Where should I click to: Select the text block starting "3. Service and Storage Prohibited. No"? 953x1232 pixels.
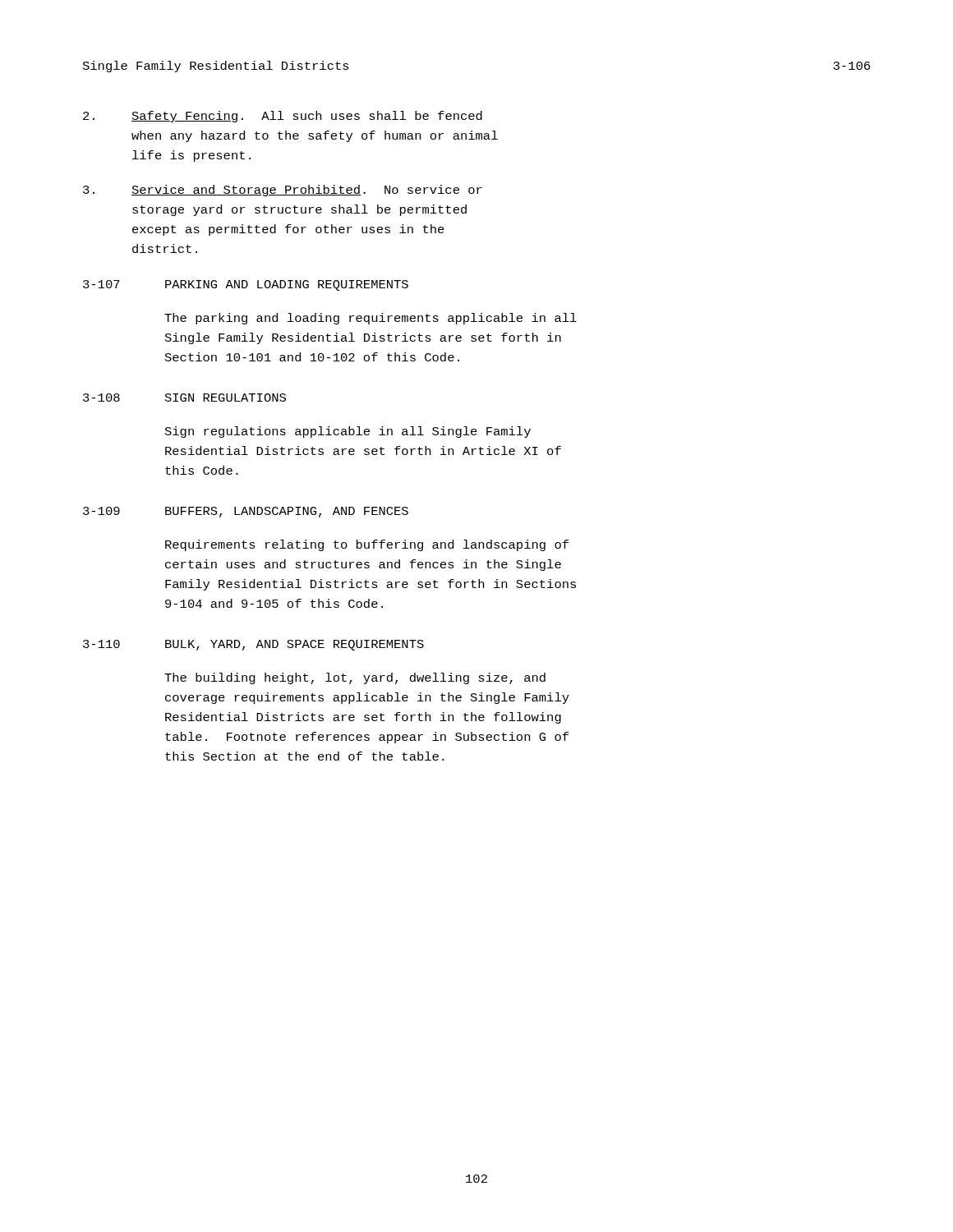point(283,191)
